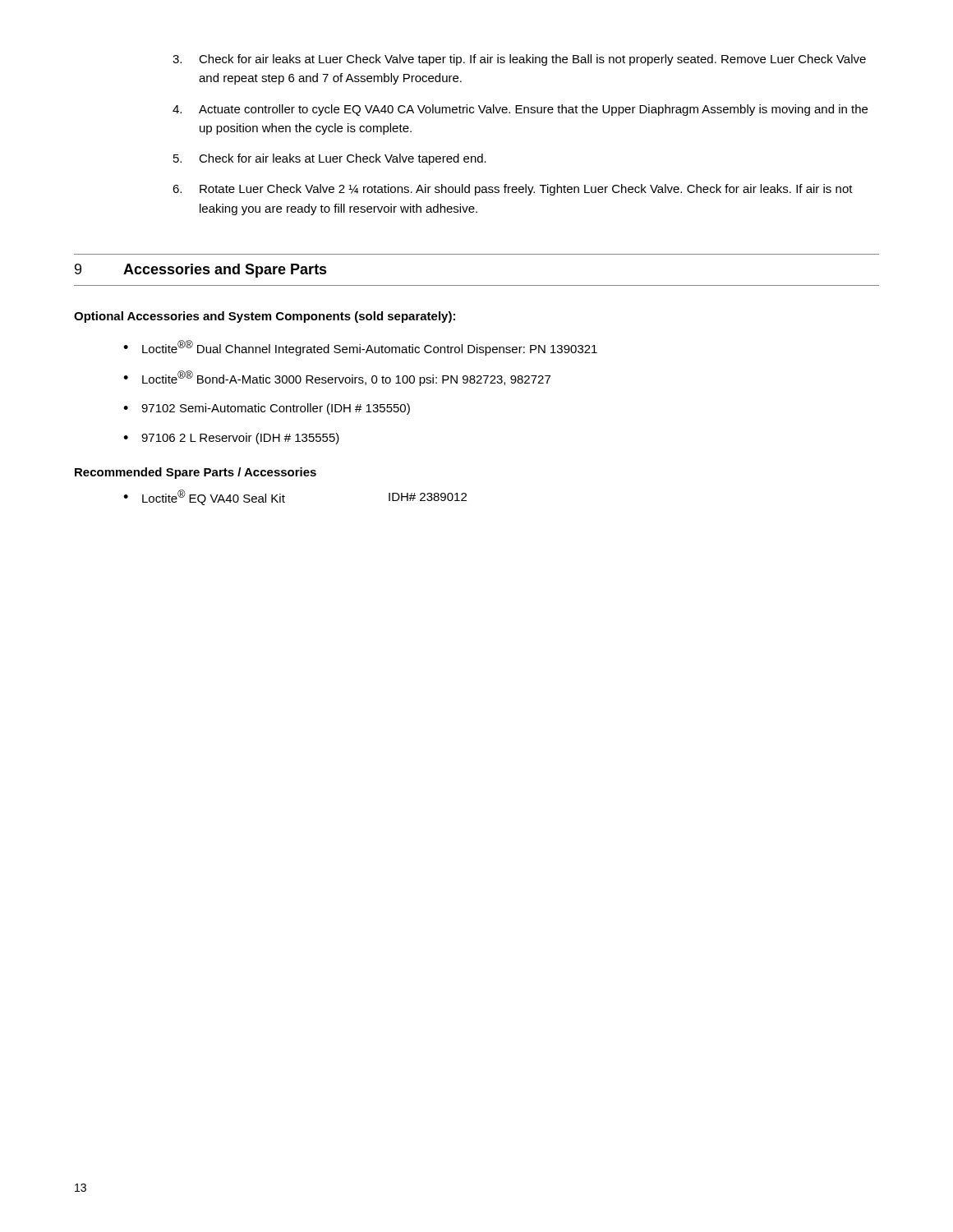The image size is (953, 1232).
Task: Navigate to the region starting "4. Actuate controller to cycle EQ"
Action: tap(526, 118)
